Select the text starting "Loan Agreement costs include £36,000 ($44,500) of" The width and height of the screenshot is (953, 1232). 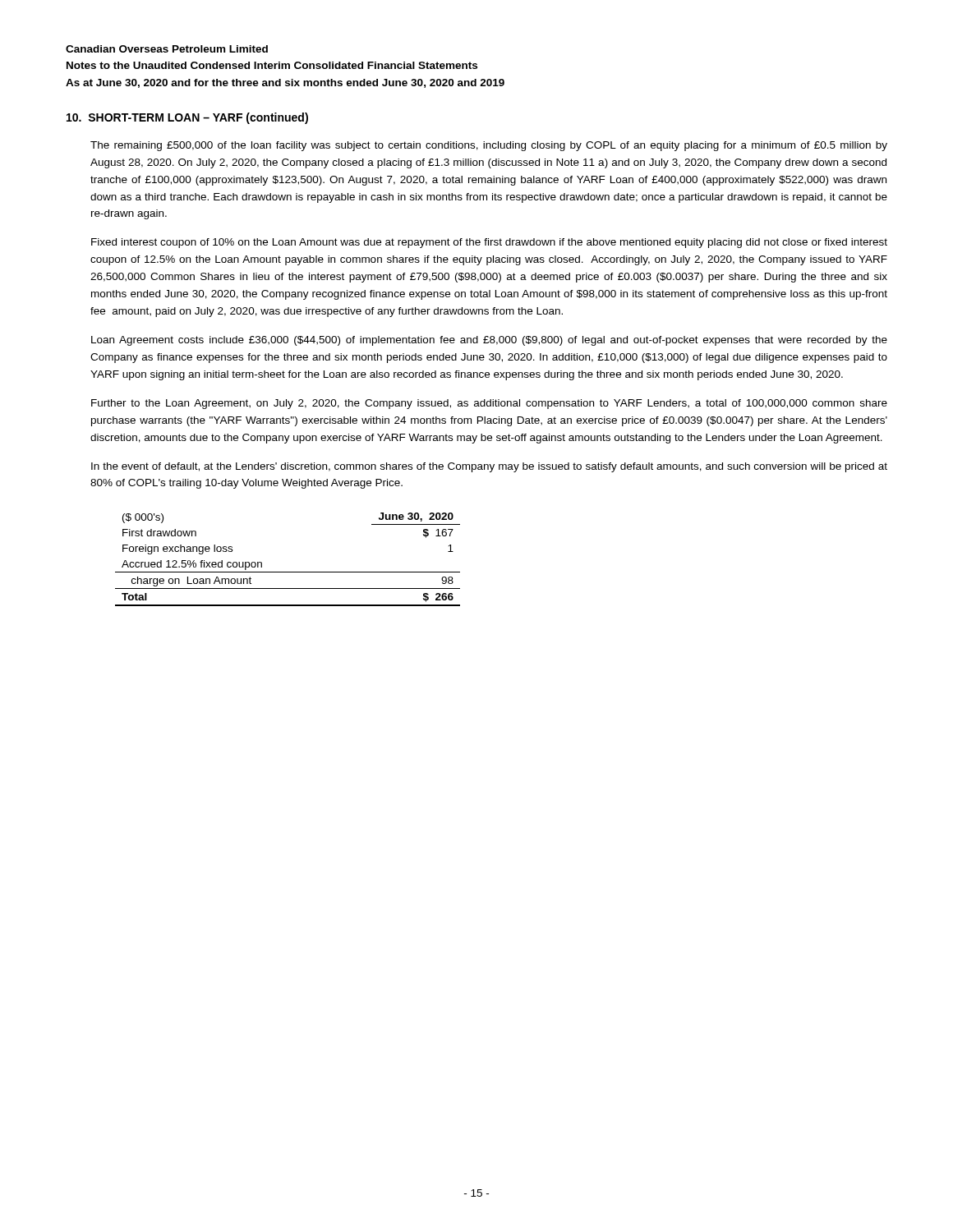(489, 357)
